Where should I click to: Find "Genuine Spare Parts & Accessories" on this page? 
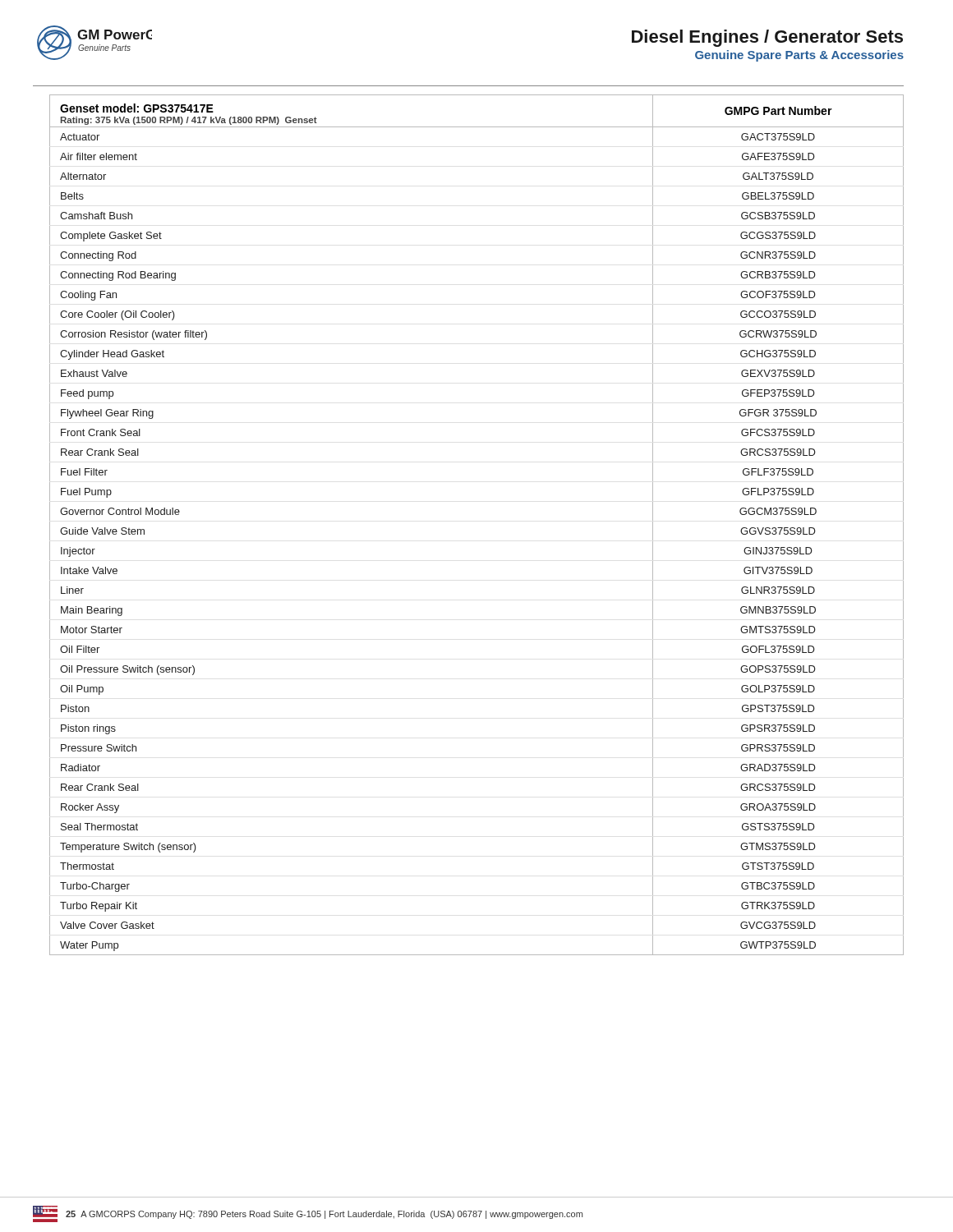click(x=799, y=55)
